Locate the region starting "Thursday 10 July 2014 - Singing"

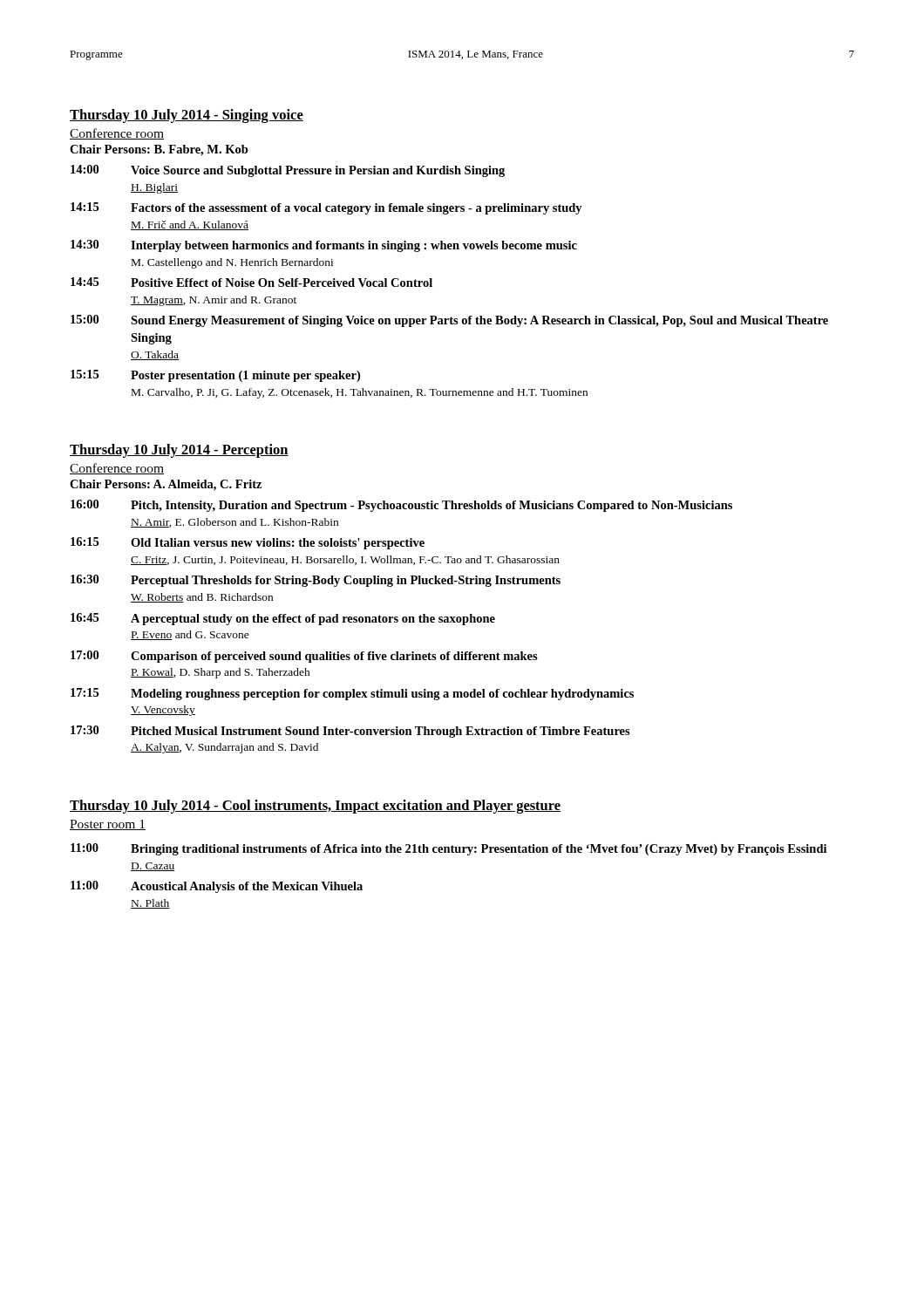pos(186,115)
